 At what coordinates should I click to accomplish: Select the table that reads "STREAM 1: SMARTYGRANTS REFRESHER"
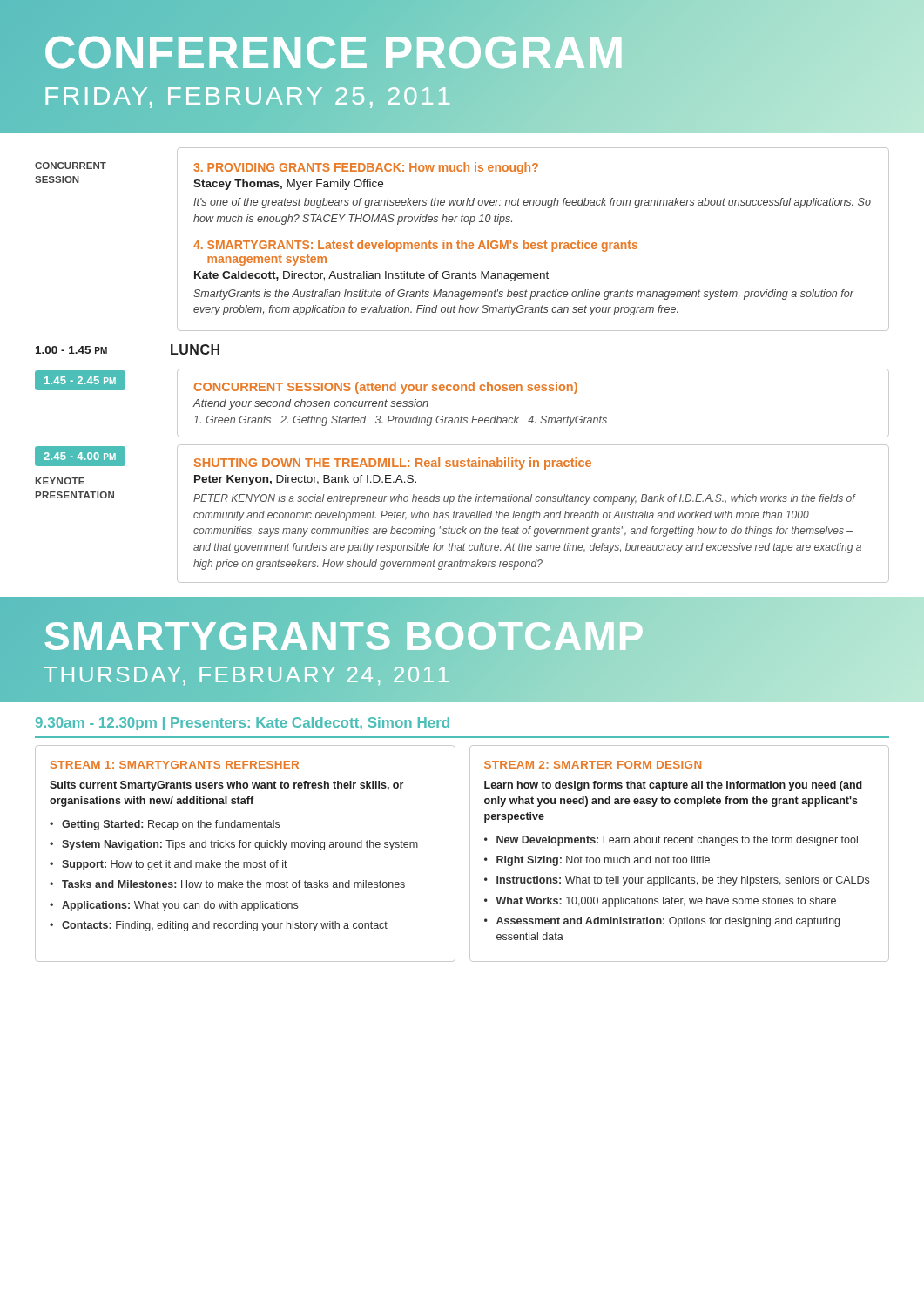(x=245, y=853)
